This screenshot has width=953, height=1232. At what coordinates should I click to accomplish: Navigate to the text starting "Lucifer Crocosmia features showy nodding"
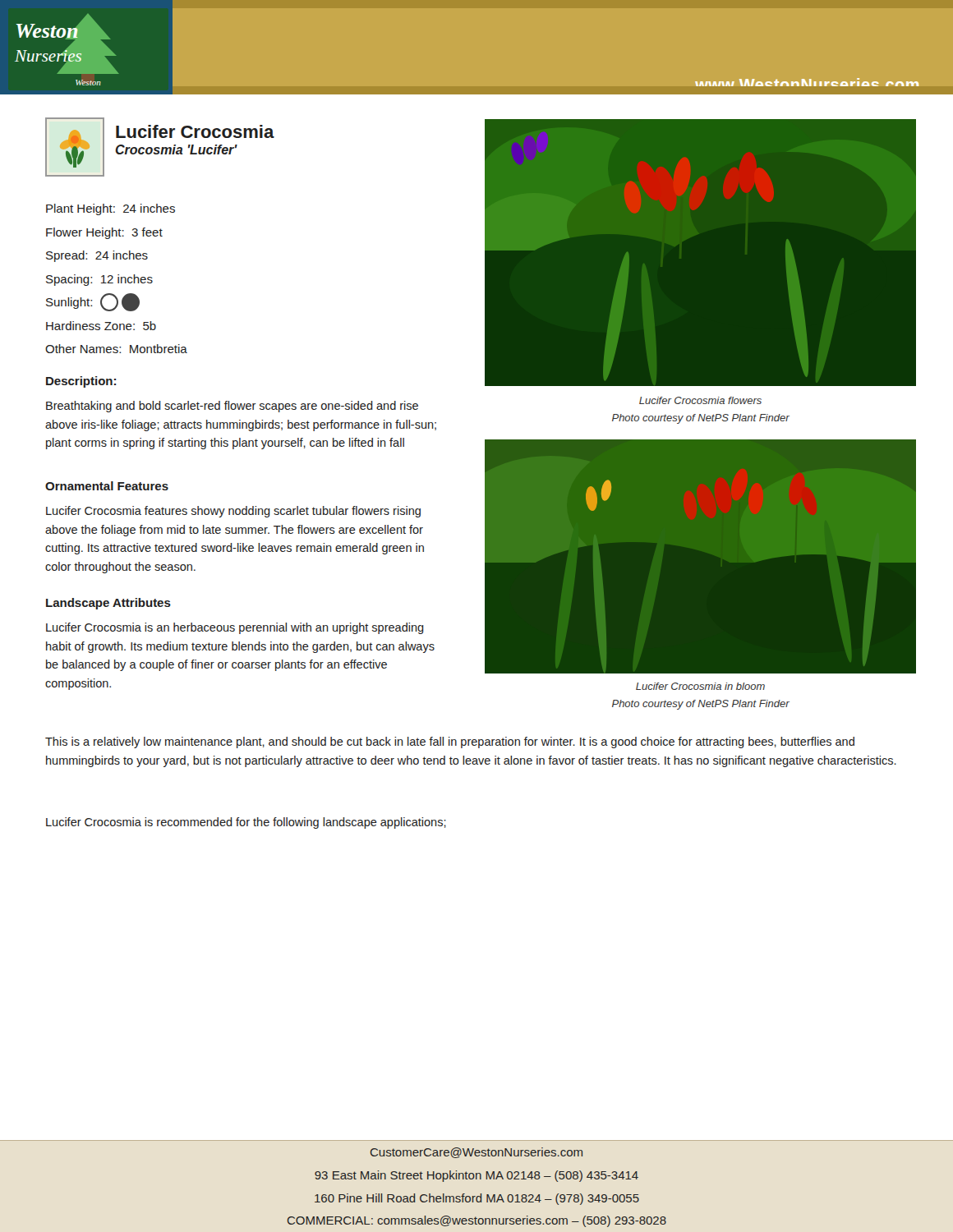[x=235, y=539]
